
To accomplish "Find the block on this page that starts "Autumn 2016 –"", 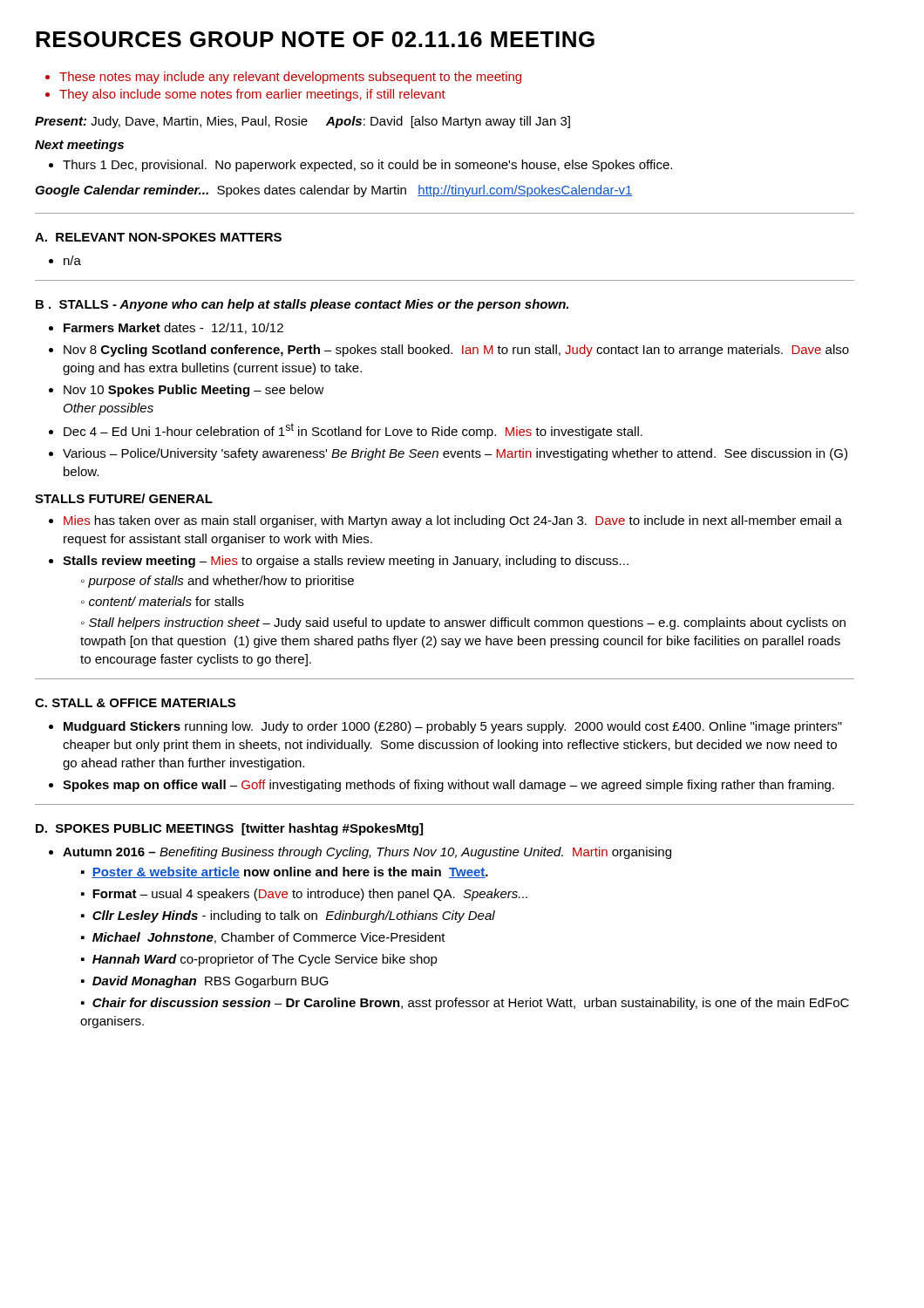I will [x=445, y=936].
